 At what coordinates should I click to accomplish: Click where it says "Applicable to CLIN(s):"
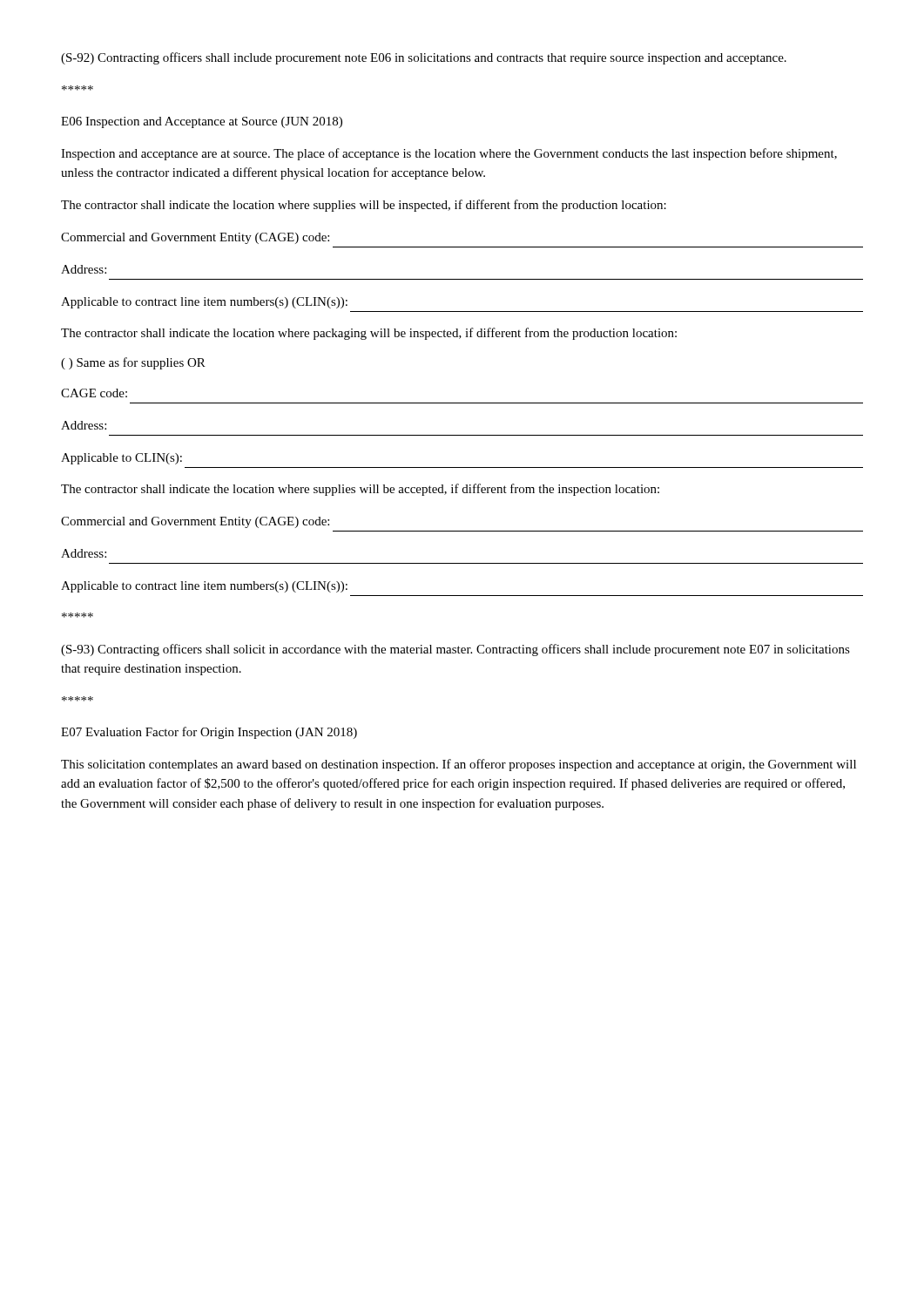point(462,457)
